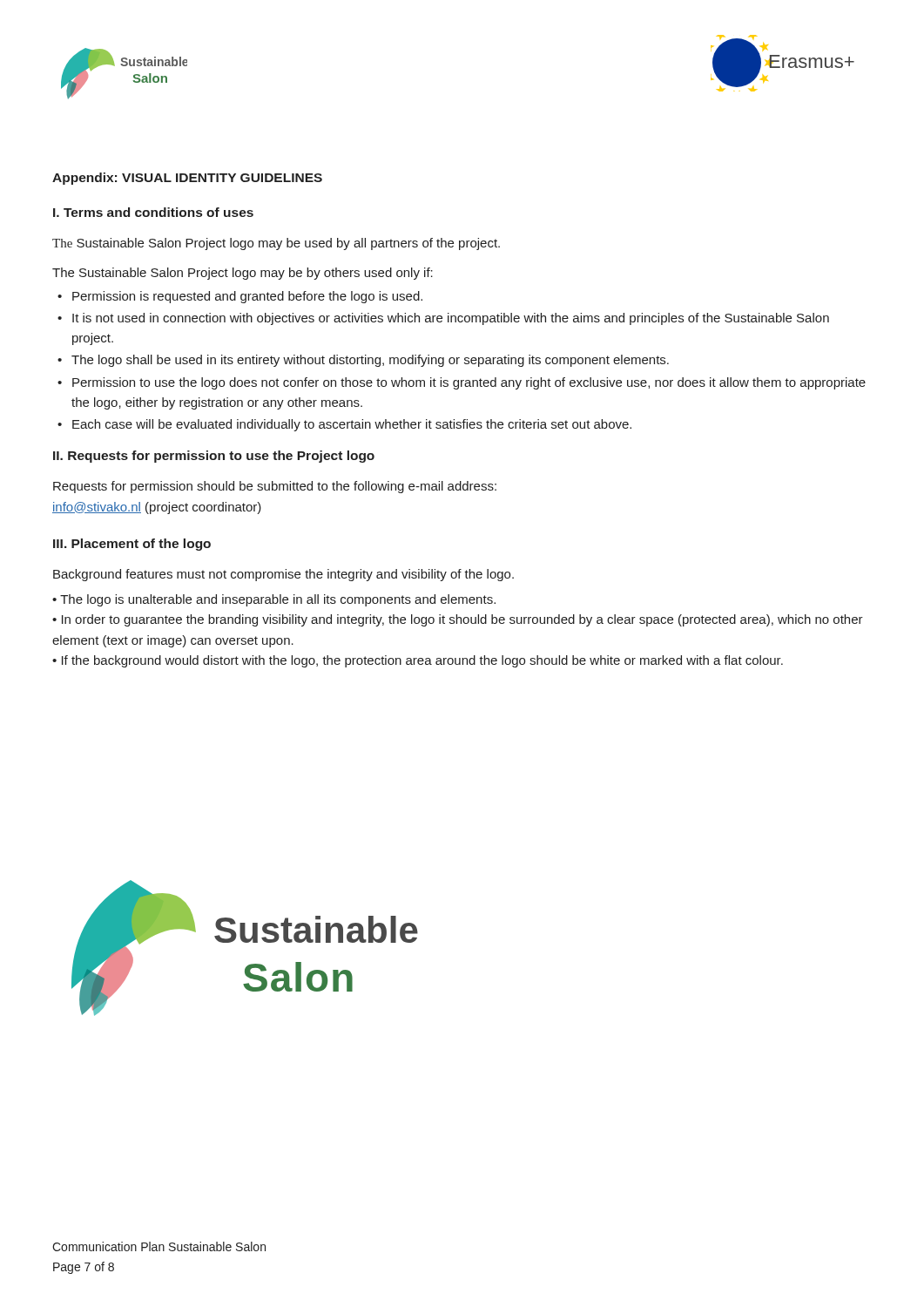The width and height of the screenshot is (924, 1307).
Task: Locate the block of text that opens with "Permission is requested and"
Action: click(x=248, y=295)
